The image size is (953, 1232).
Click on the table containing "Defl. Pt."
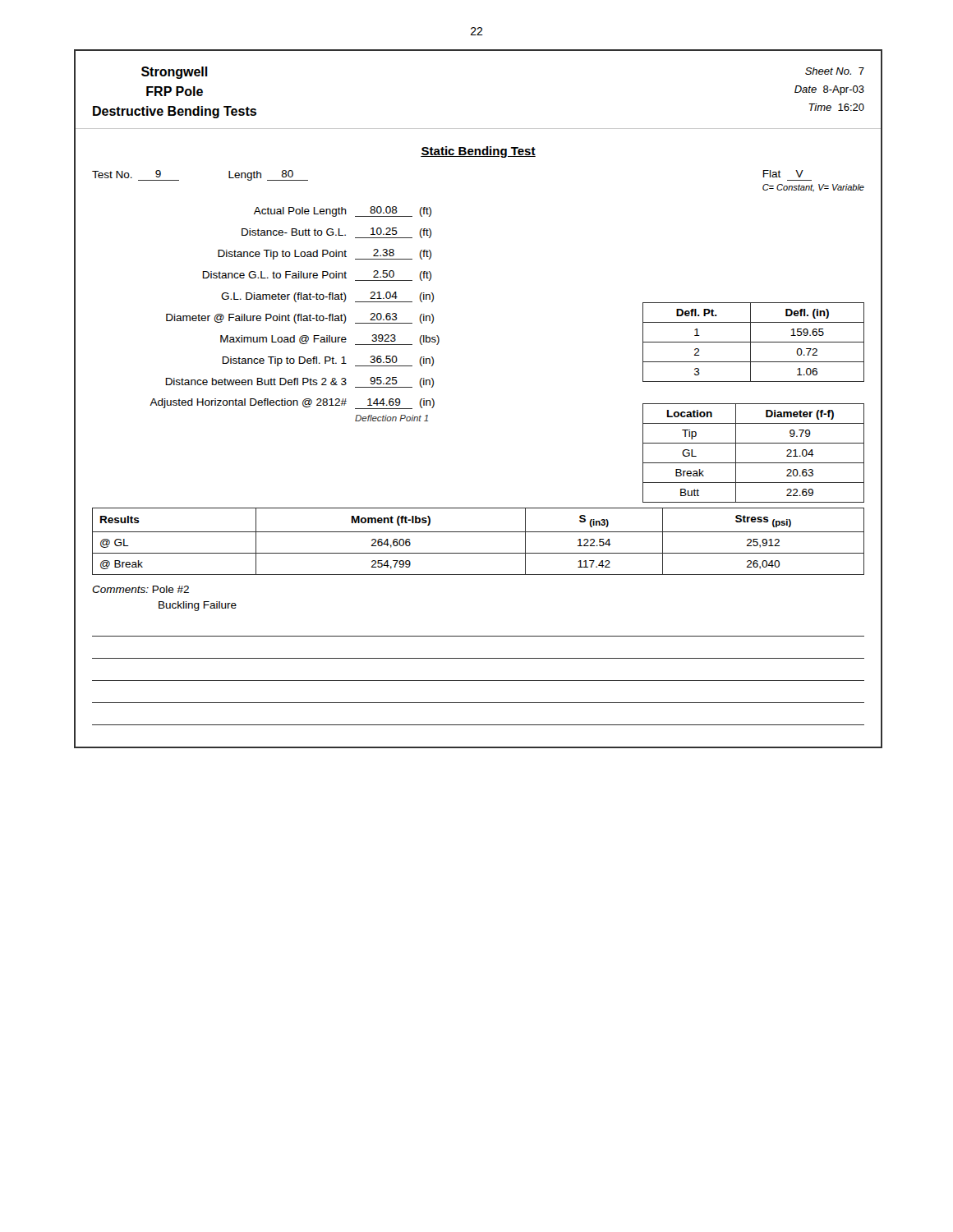[x=753, y=346]
